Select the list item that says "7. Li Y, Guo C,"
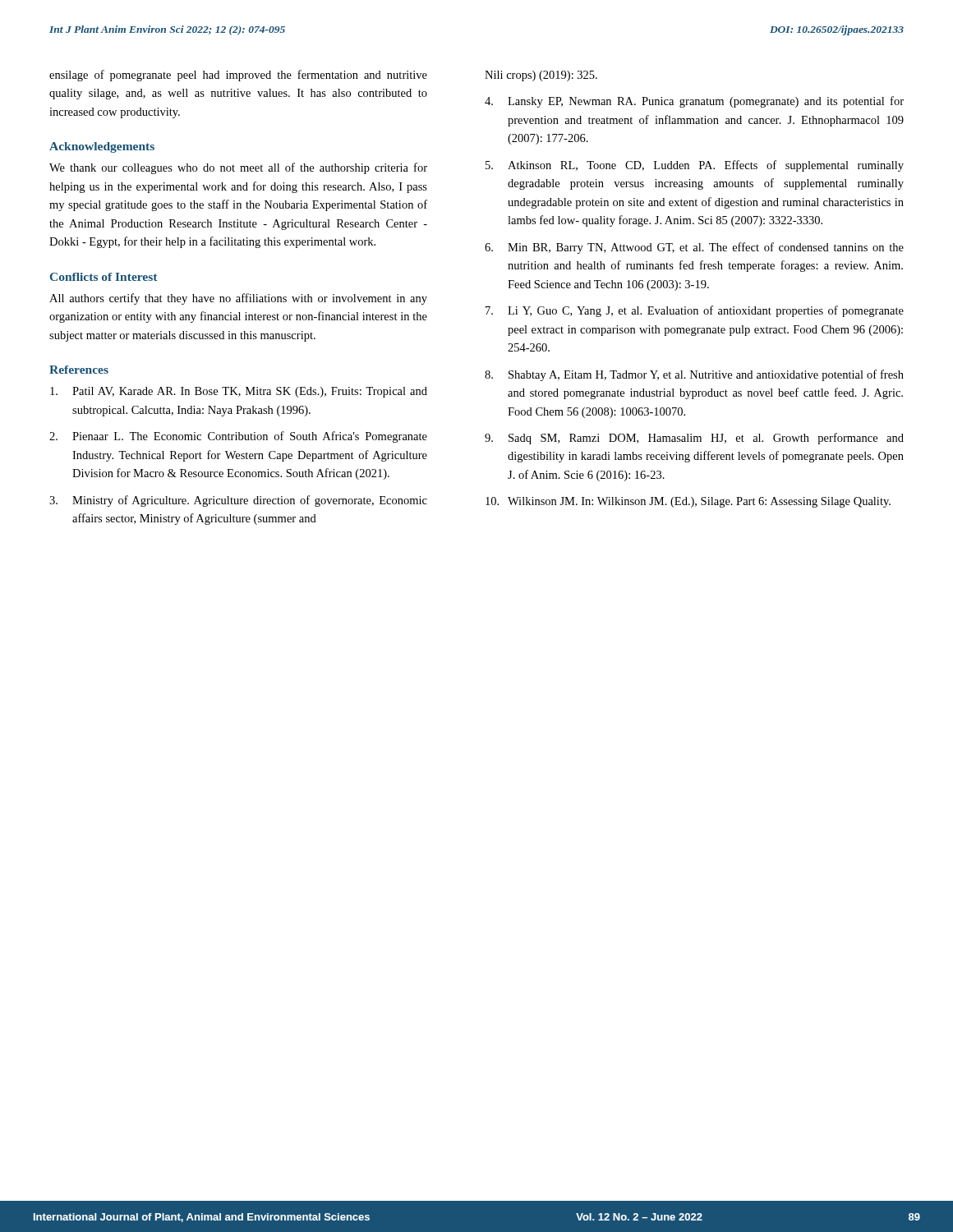 tap(694, 329)
